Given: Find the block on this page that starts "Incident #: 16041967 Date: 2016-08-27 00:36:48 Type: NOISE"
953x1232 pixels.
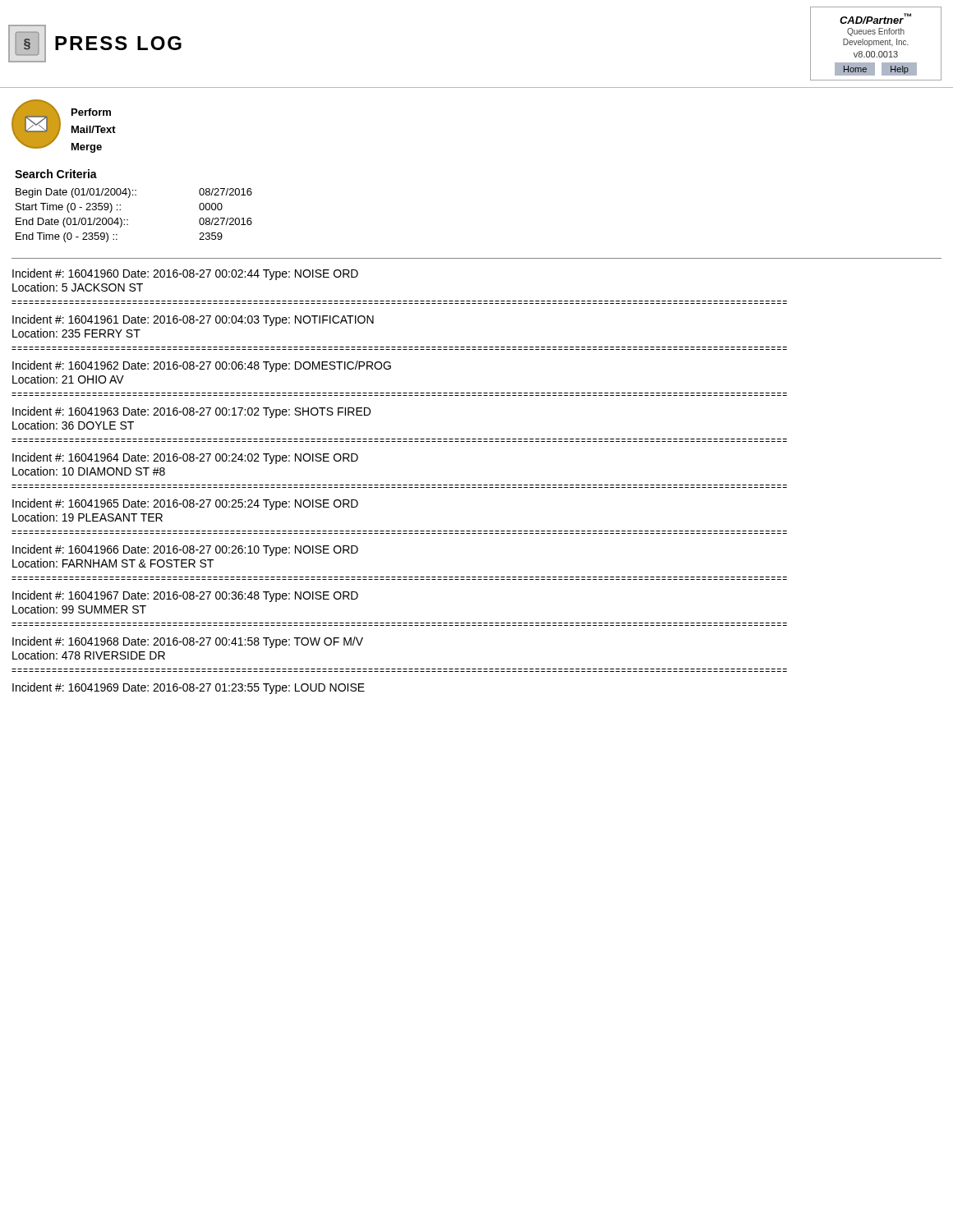Looking at the screenshot, I should [185, 596].
